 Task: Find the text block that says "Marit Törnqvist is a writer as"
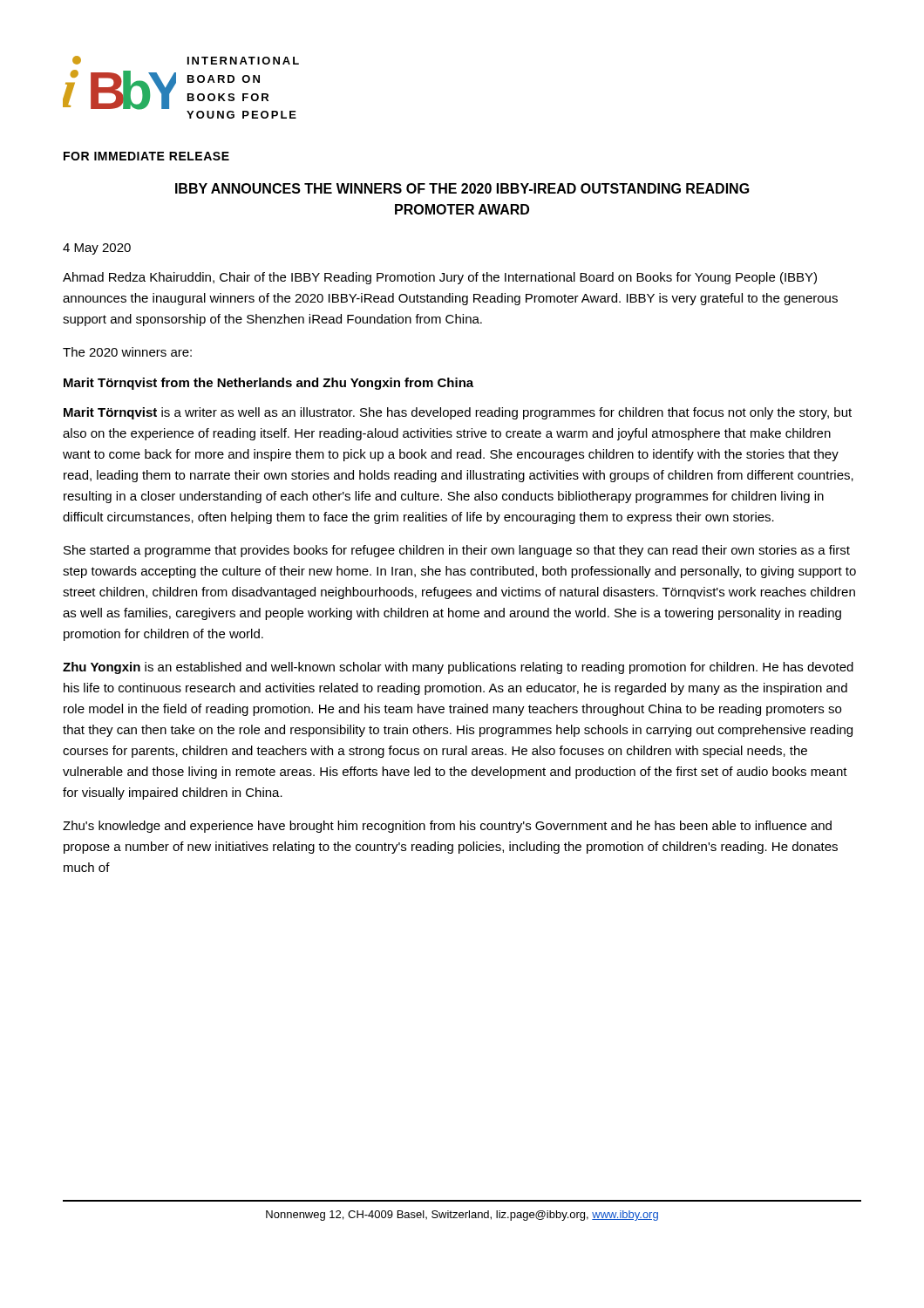point(458,465)
